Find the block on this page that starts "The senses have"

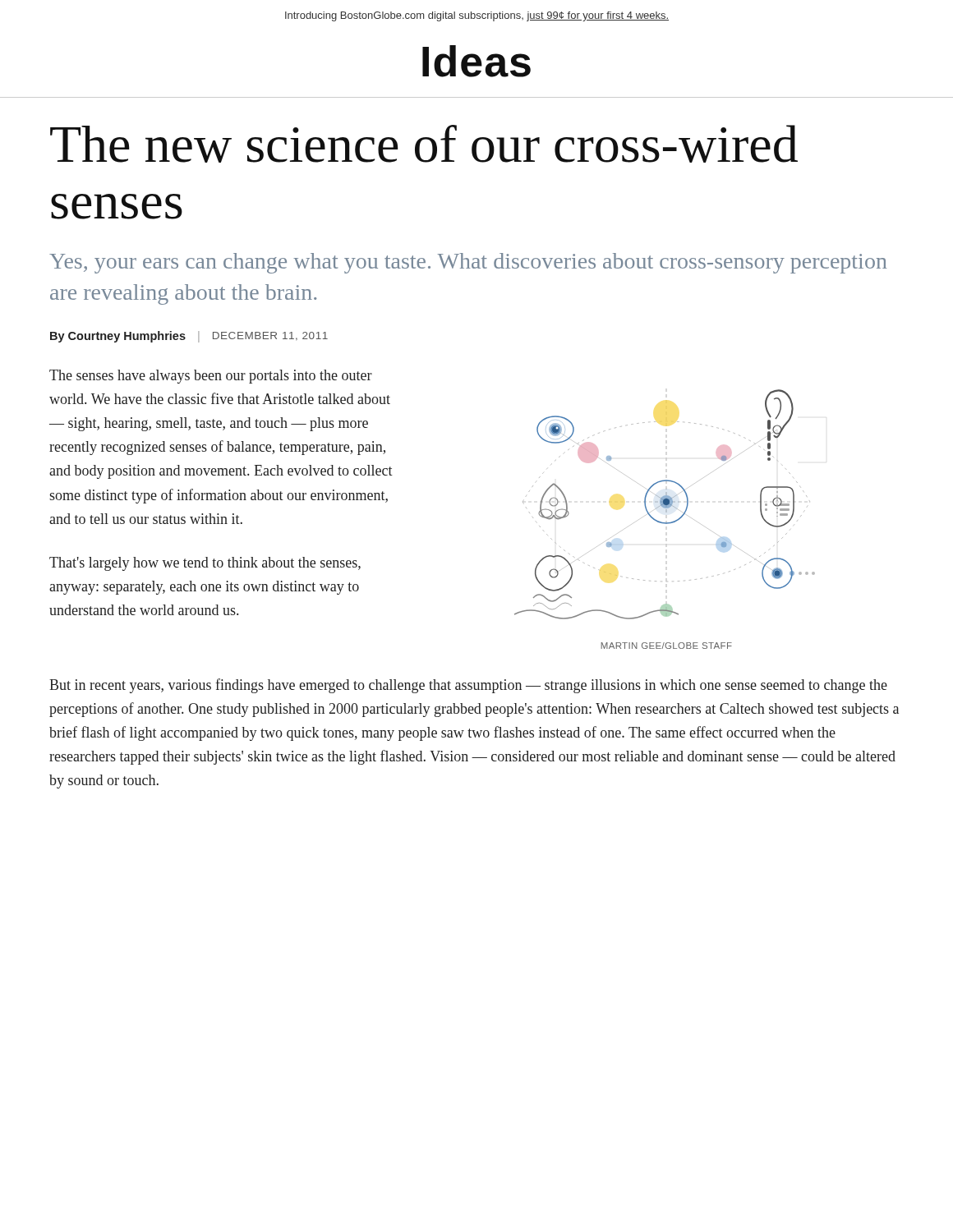tap(221, 447)
